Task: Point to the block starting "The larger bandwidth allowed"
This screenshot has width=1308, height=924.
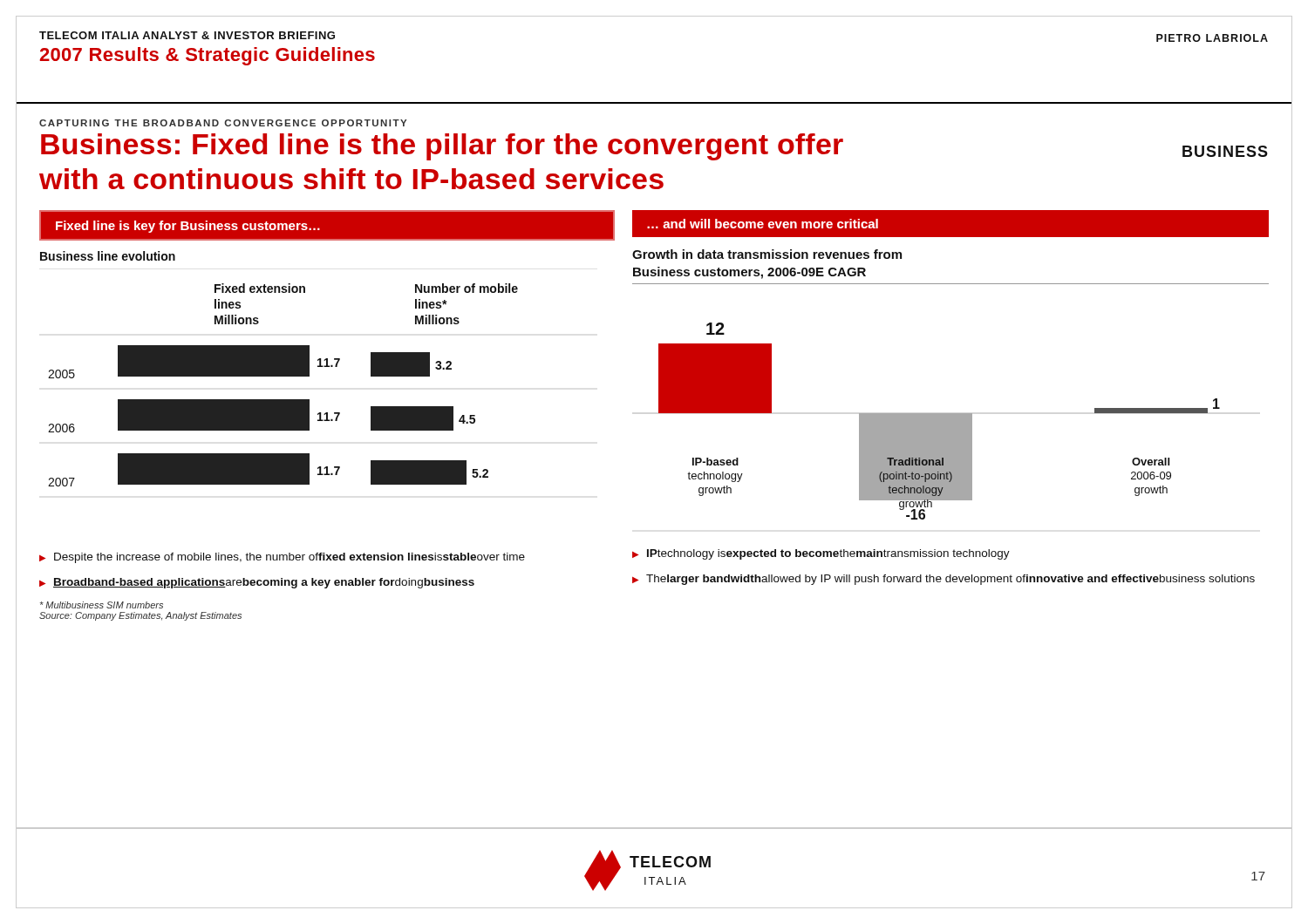Action: [951, 579]
